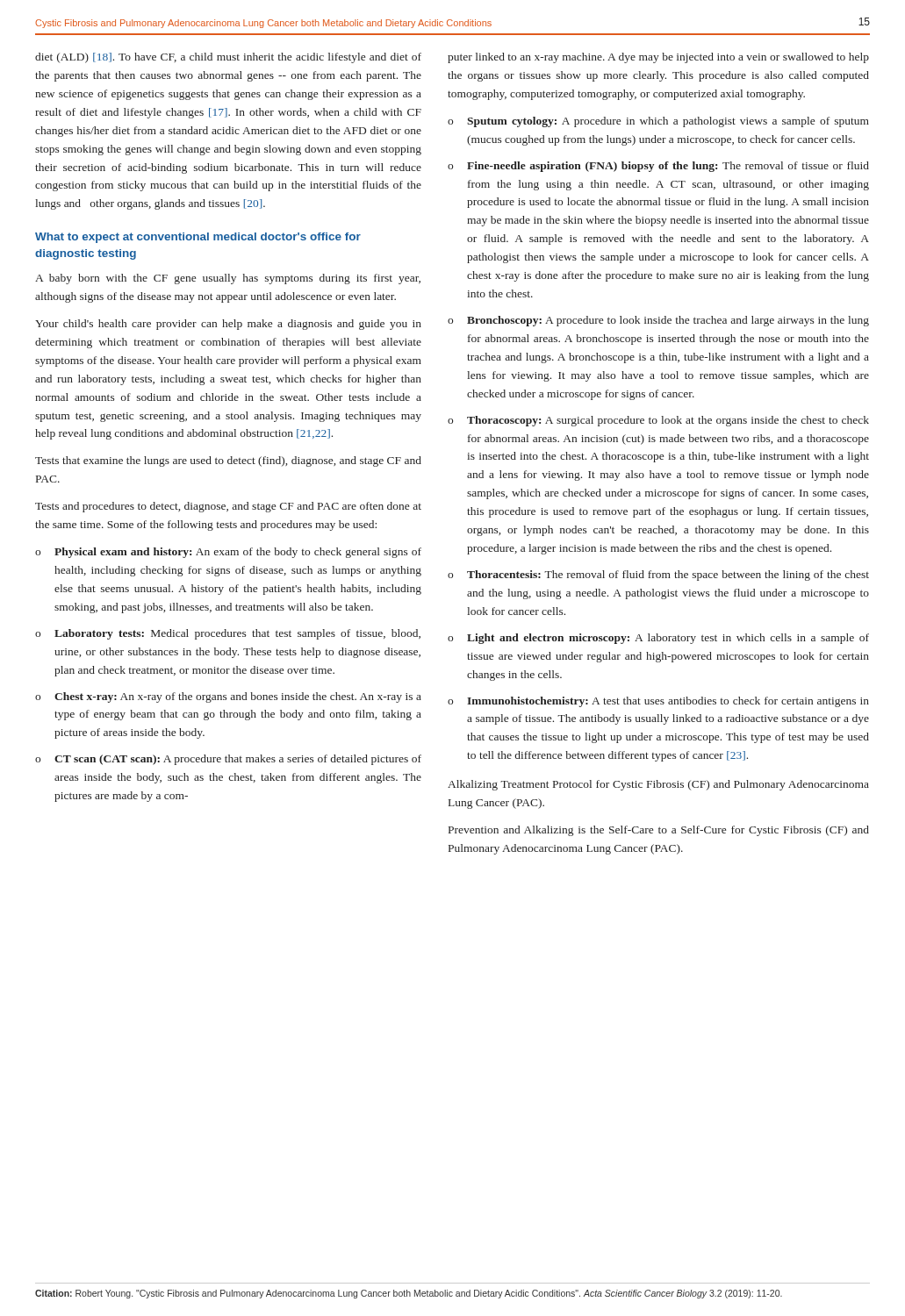Click on the region starting "o Thoracentesis: The removal of fluid from"

658,593
